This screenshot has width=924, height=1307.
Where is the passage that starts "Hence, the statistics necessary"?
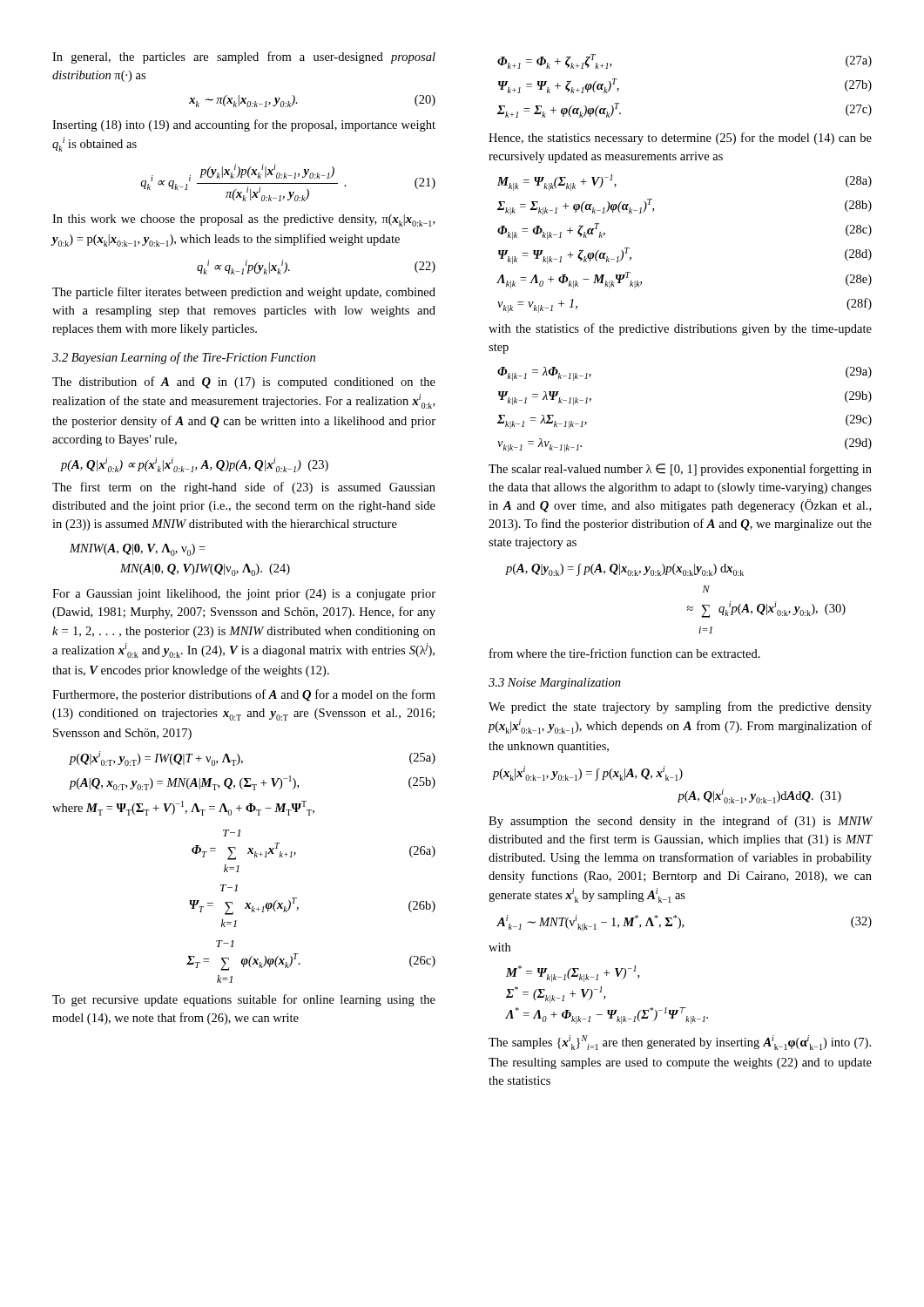[x=680, y=147]
